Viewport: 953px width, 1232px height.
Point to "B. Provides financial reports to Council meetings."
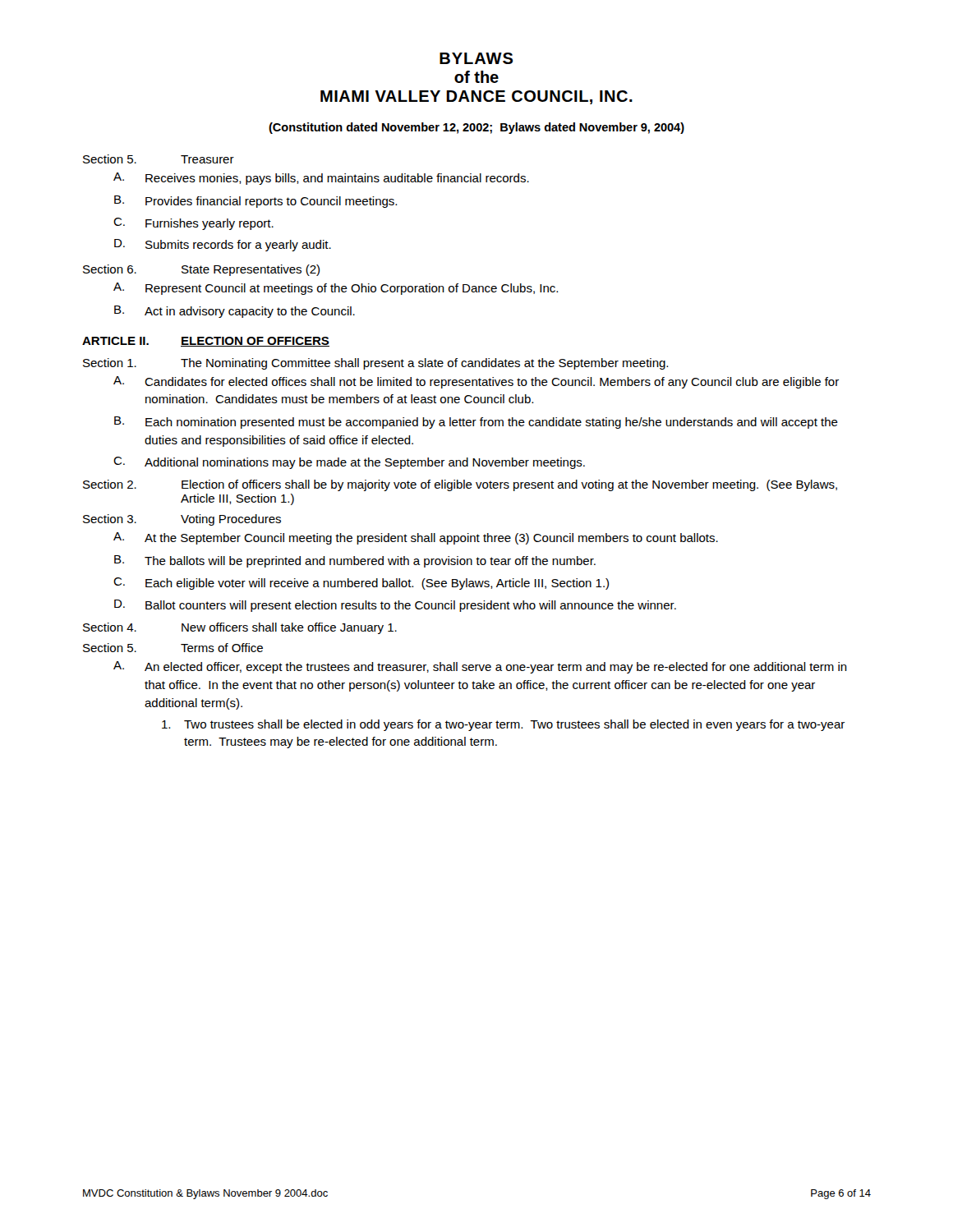256,202
